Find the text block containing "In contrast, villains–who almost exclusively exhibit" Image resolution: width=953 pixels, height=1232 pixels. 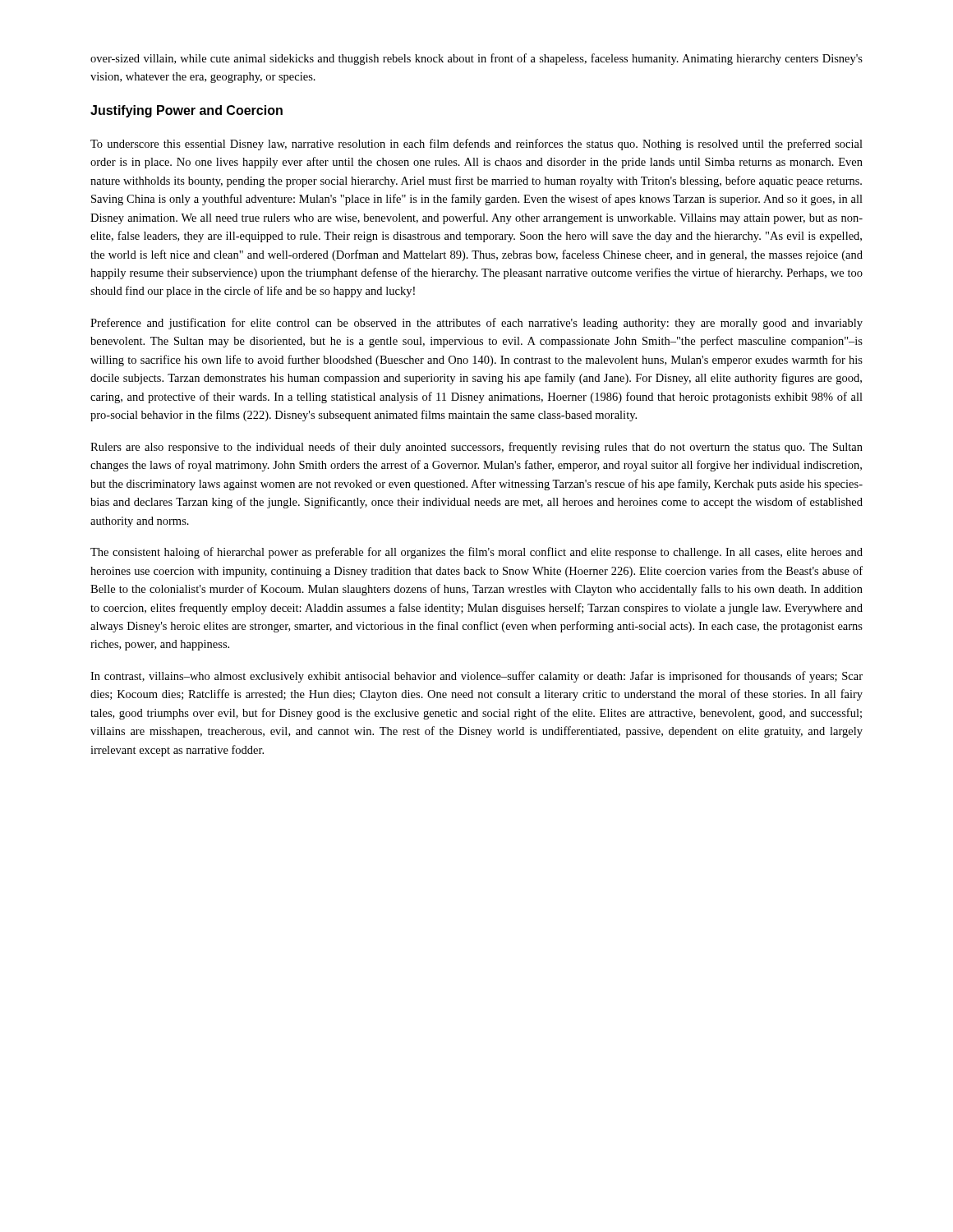[x=476, y=713]
